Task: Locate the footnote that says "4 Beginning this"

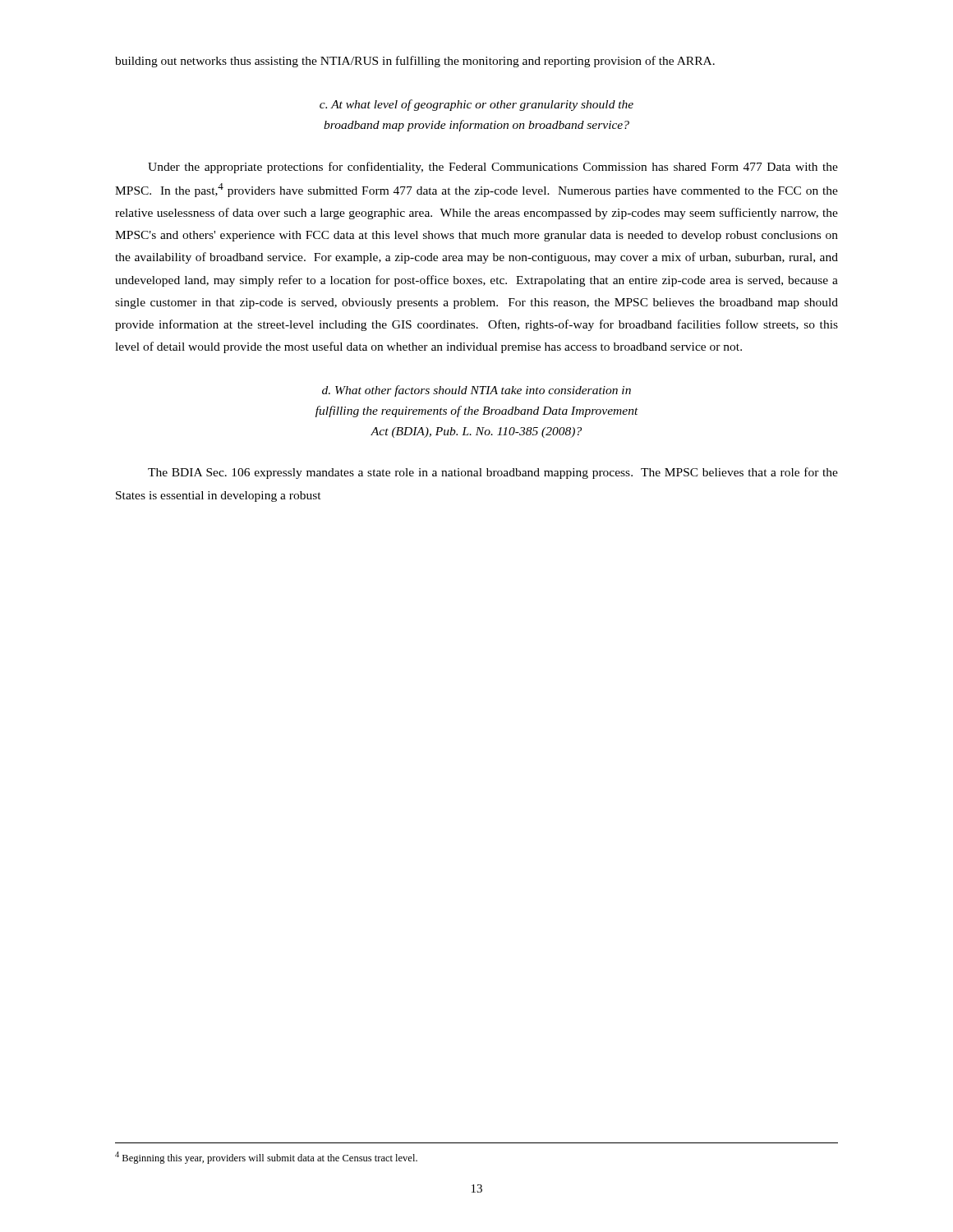Action: [x=266, y=1157]
